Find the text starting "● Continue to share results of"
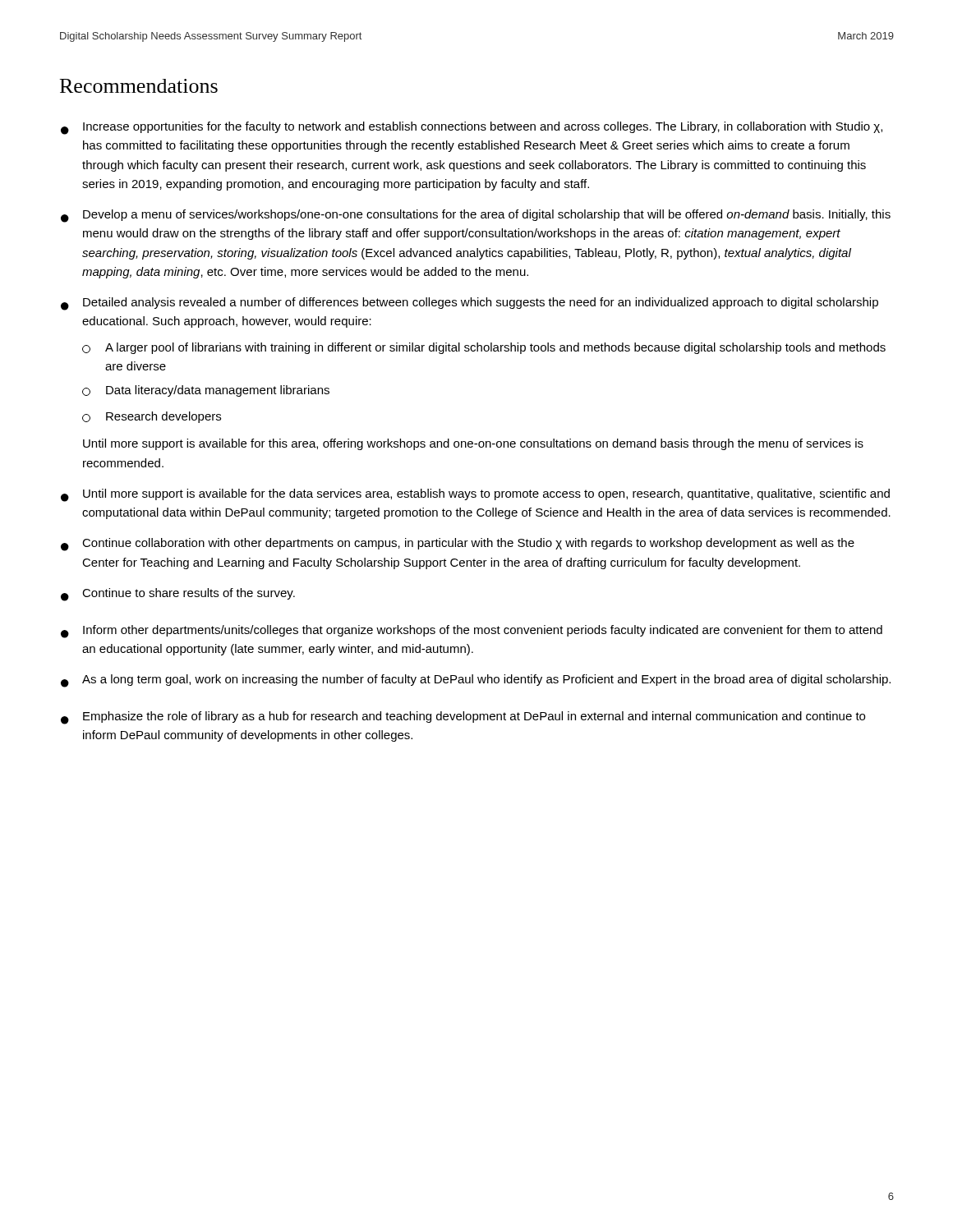Viewport: 953px width, 1232px height. coord(178,595)
